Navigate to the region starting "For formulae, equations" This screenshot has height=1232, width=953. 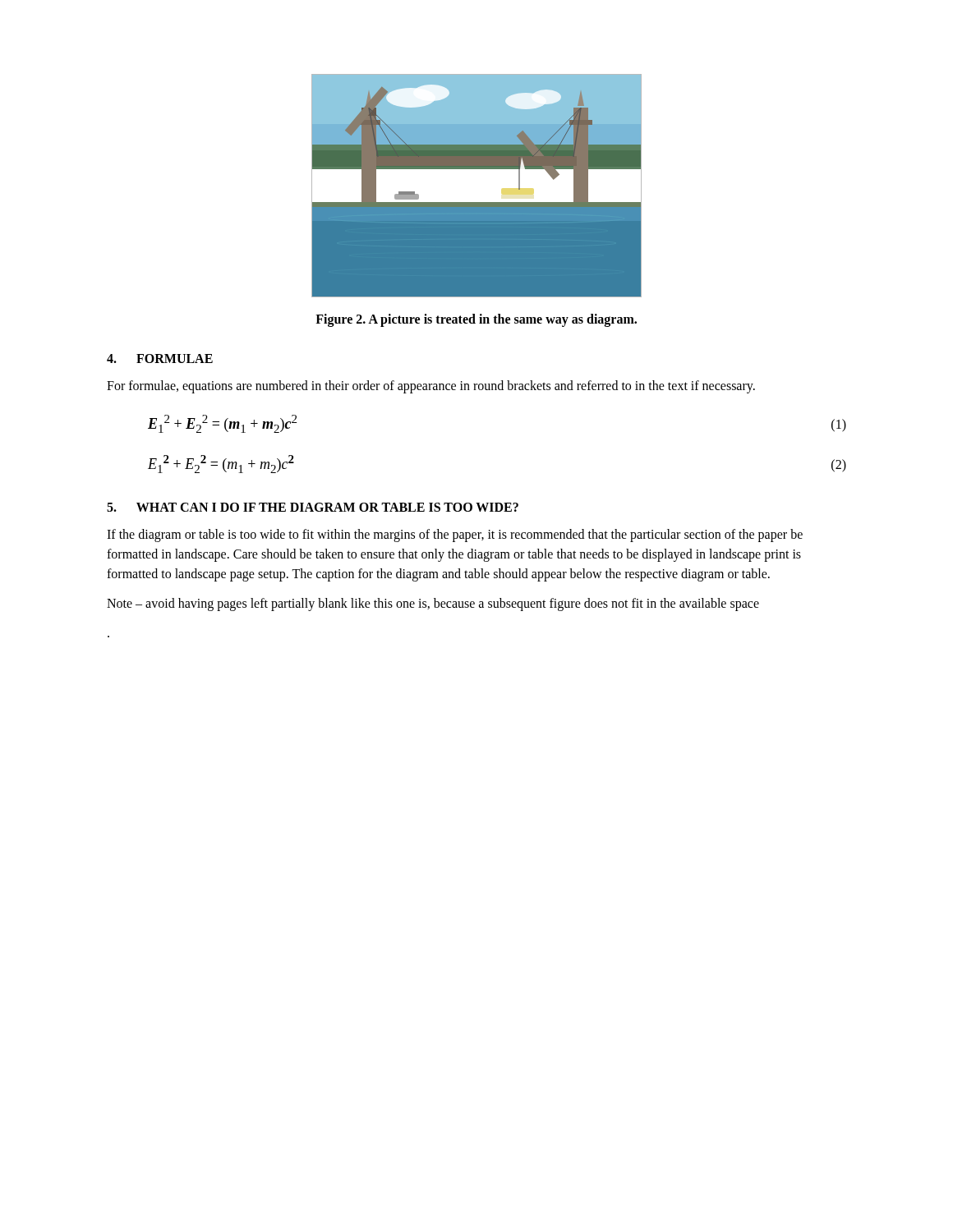coord(431,386)
